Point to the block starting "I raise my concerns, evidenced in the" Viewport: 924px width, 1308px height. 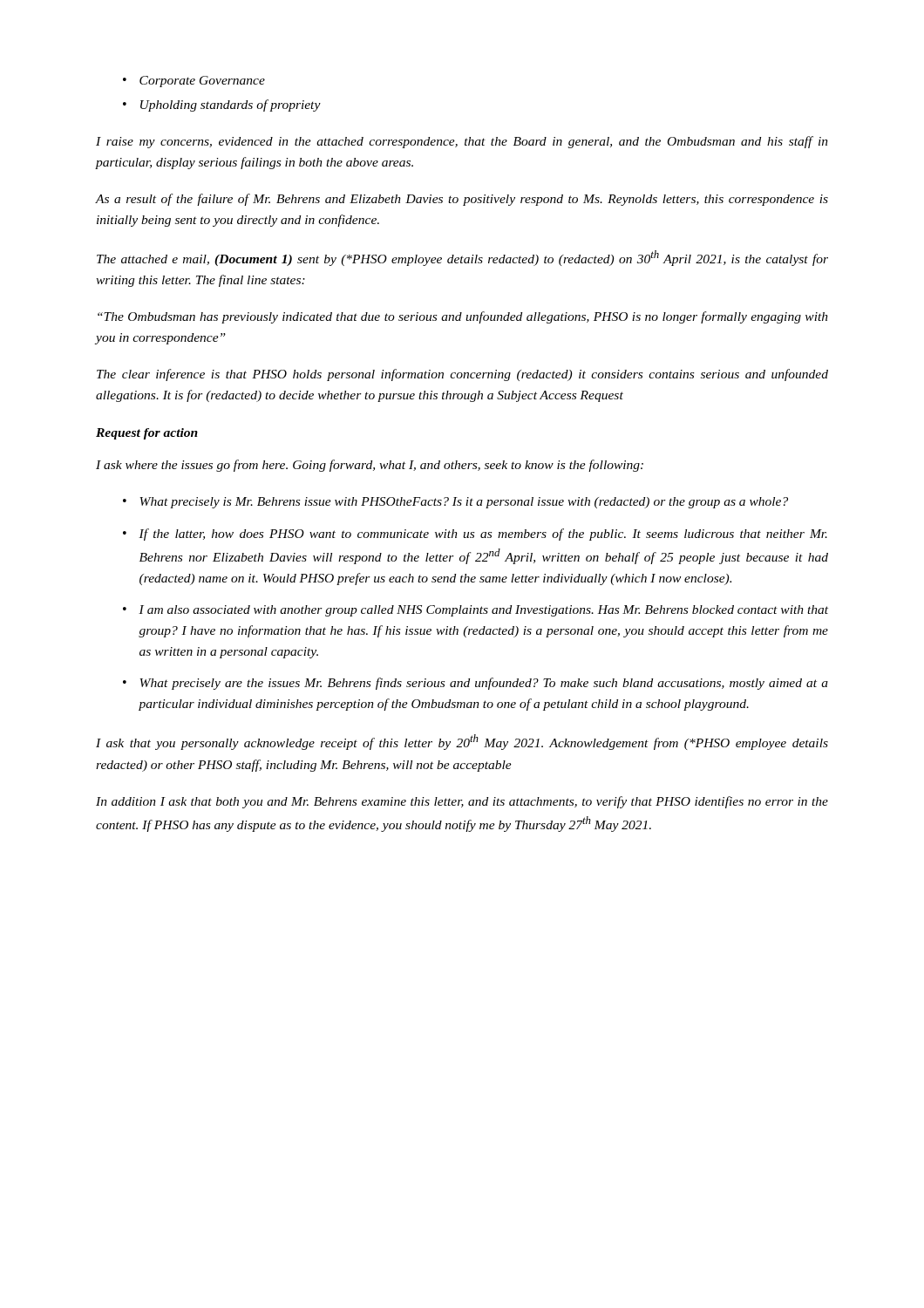(462, 151)
